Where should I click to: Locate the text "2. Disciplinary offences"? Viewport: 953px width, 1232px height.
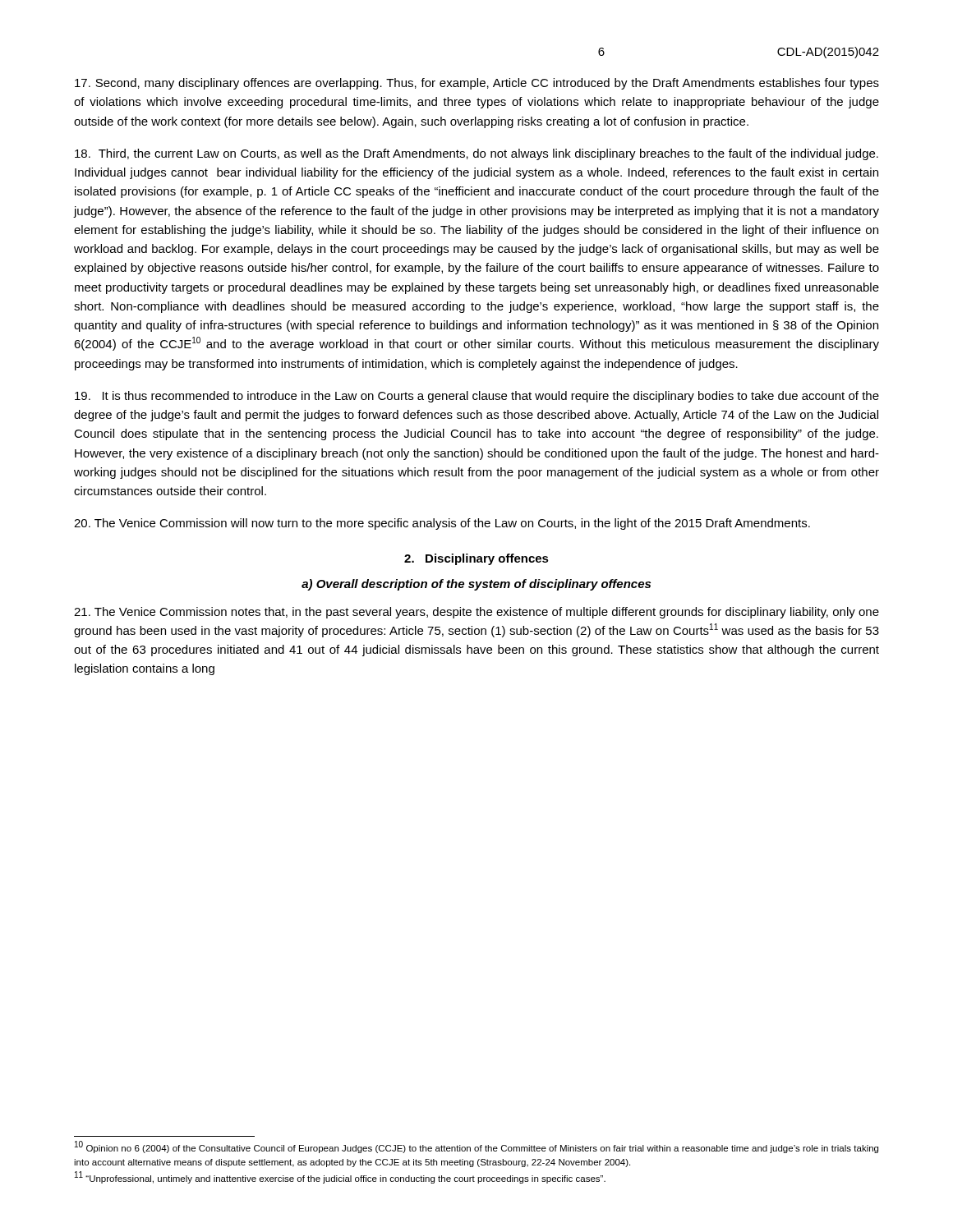[476, 558]
